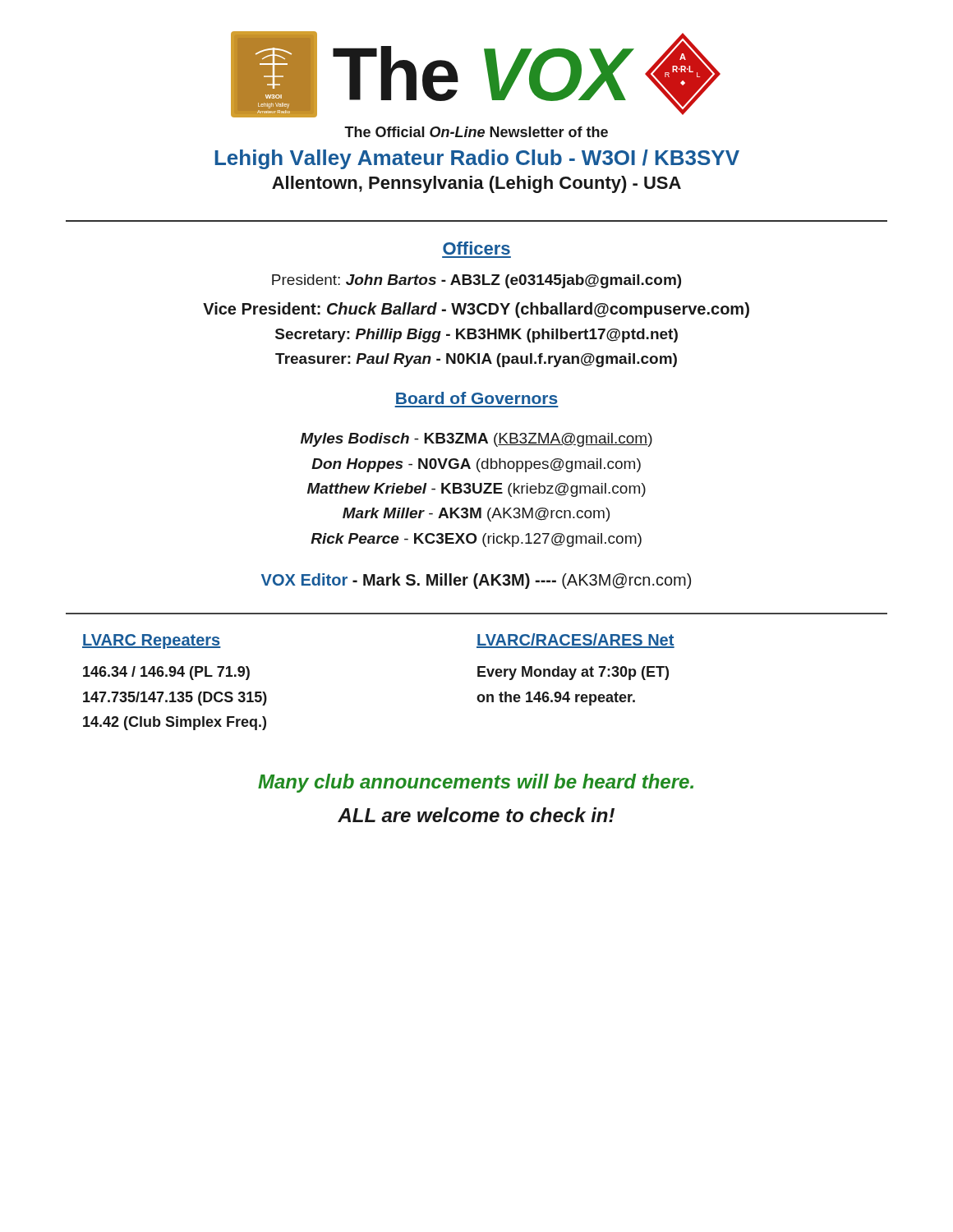Locate the section header that reads "LVARC/RACES/ARES Net"
953x1232 pixels.
674,640
